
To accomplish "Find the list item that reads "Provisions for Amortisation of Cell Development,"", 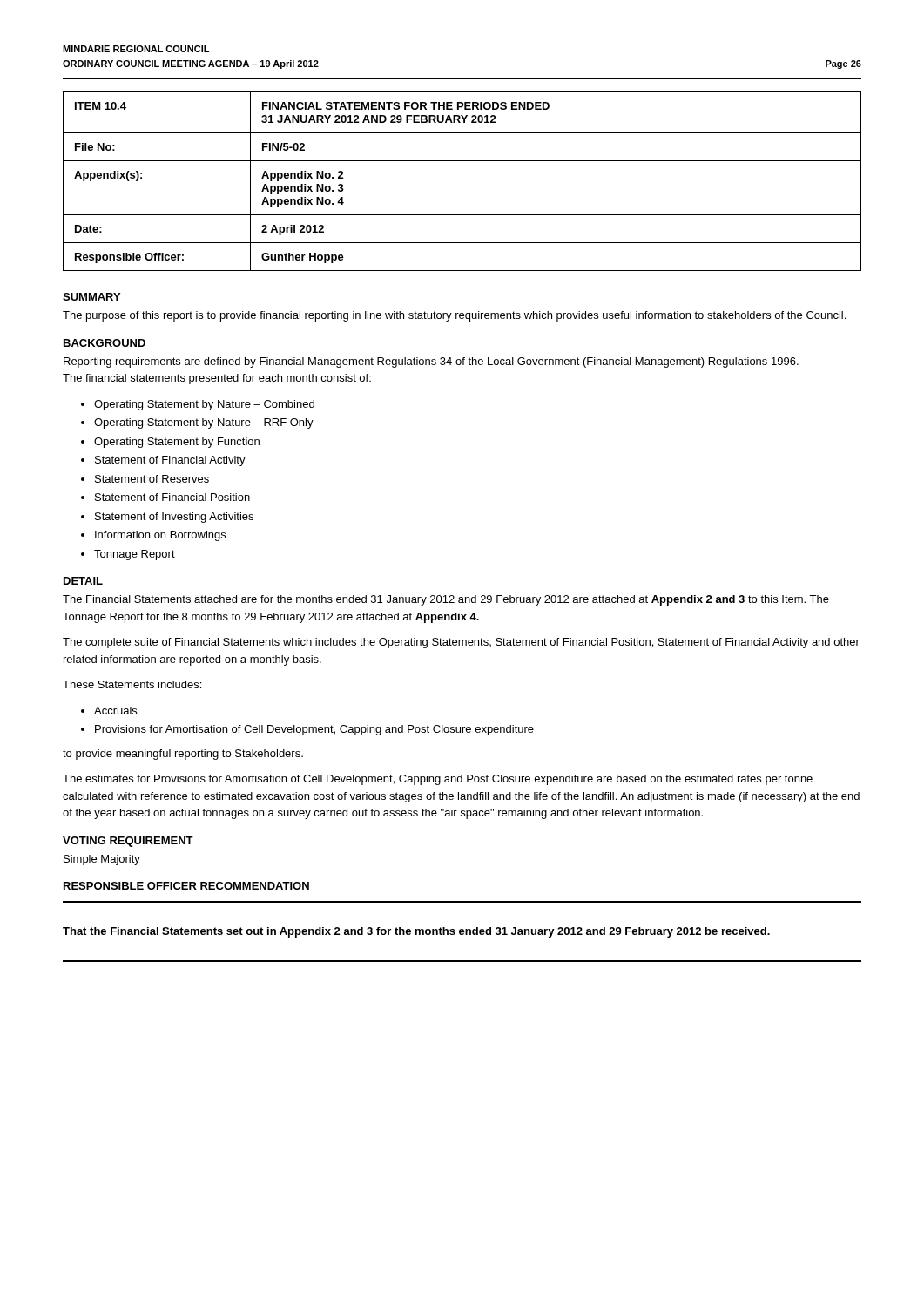I will pyautogui.click(x=314, y=729).
